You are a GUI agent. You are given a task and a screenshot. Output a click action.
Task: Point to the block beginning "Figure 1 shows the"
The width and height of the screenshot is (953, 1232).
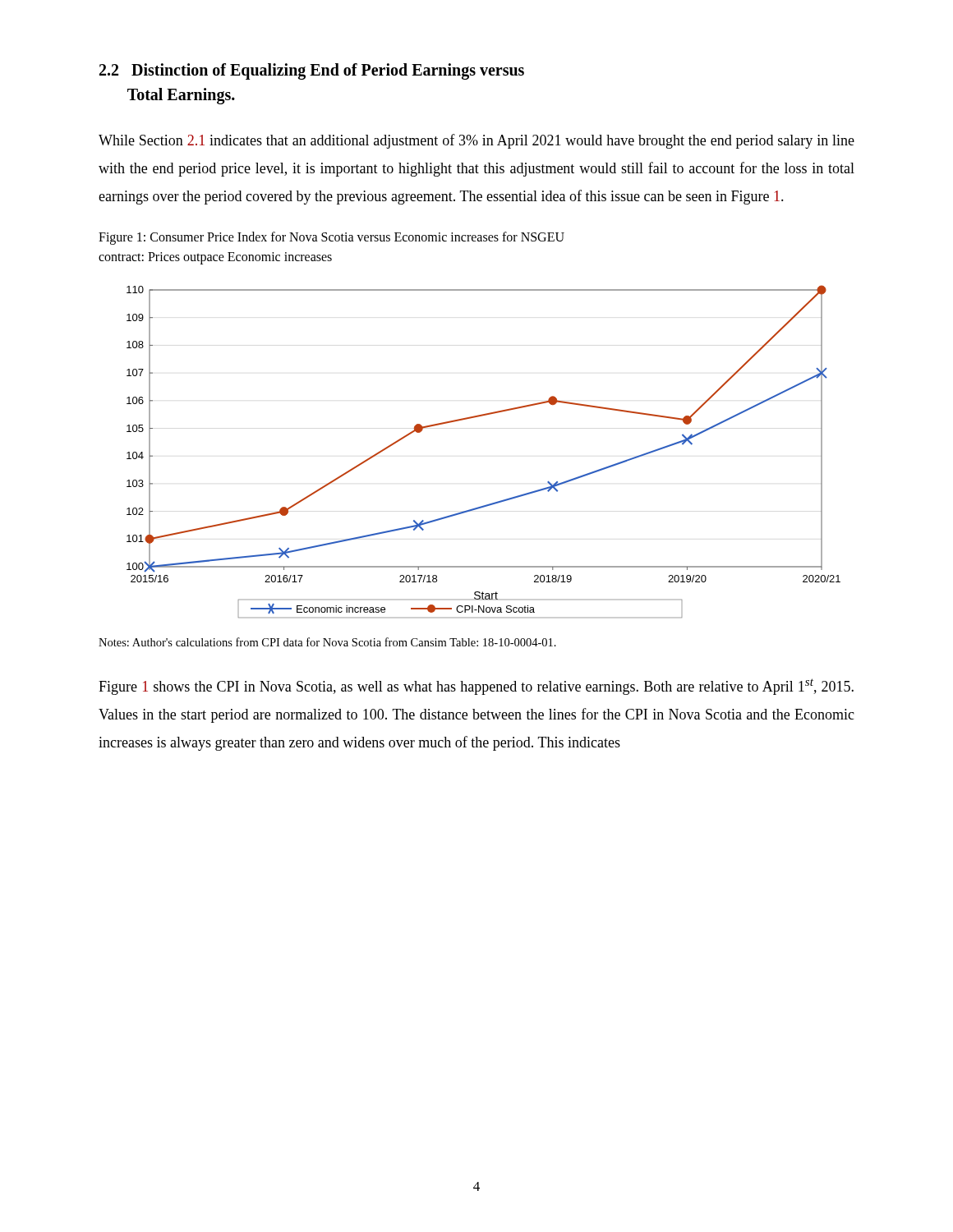click(476, 713)
